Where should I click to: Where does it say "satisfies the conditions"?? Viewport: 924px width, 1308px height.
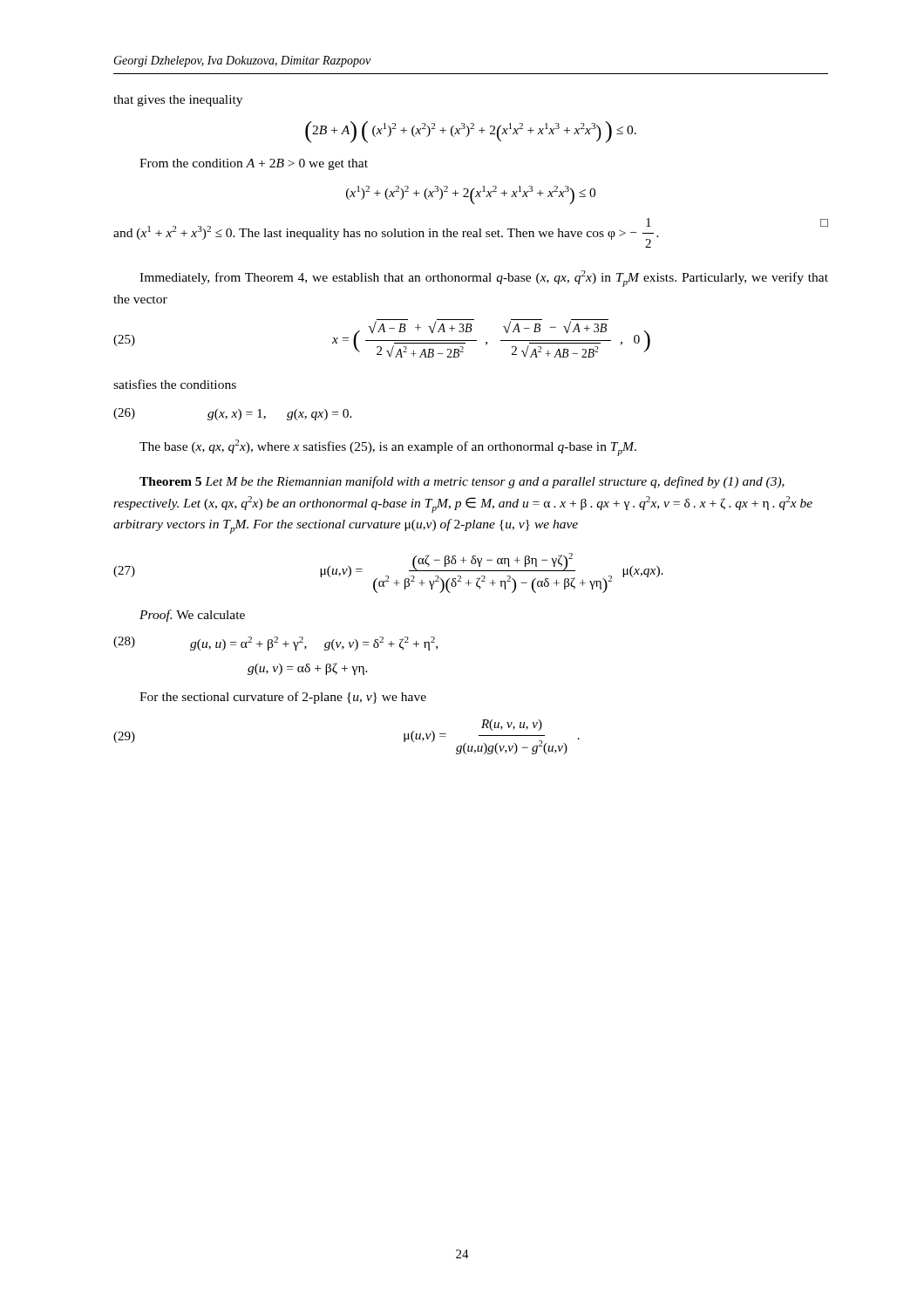tap(175, 384)
